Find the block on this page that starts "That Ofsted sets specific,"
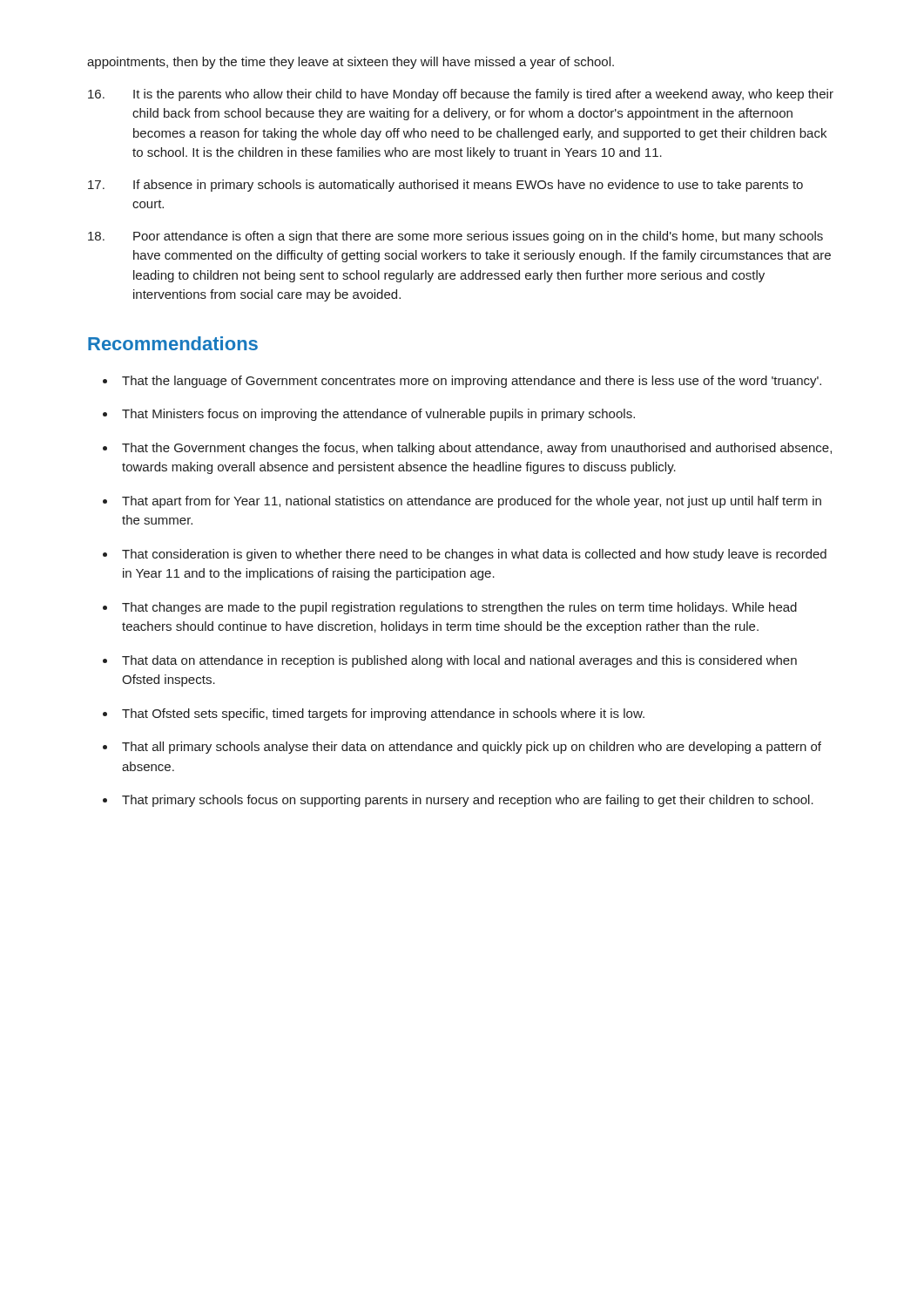Image resolution: width=924 pixels, height=1307 pixels. (384, 713)
